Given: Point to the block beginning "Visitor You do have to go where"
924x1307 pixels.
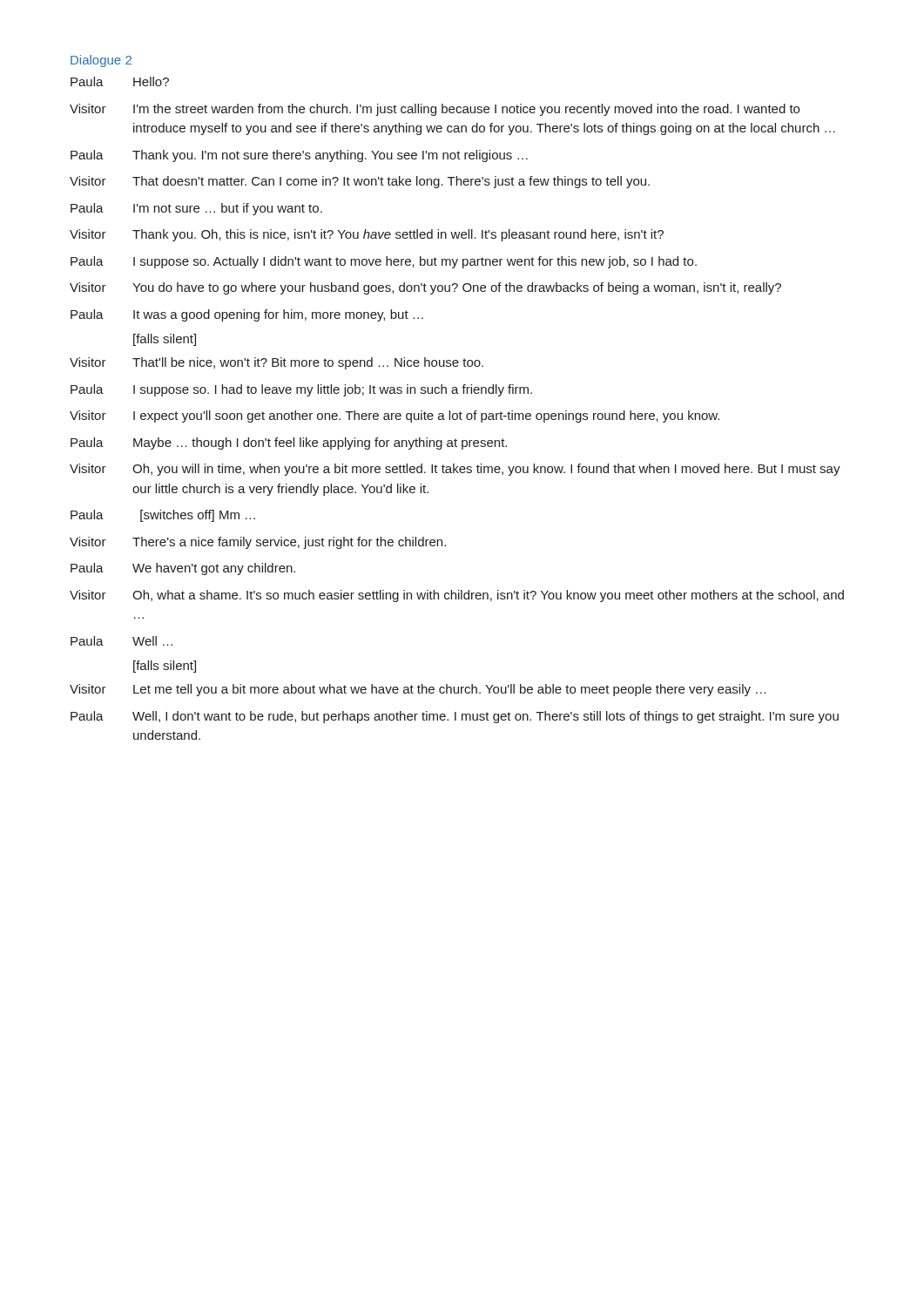Looking at the screenshot, I should coord(462,288).
